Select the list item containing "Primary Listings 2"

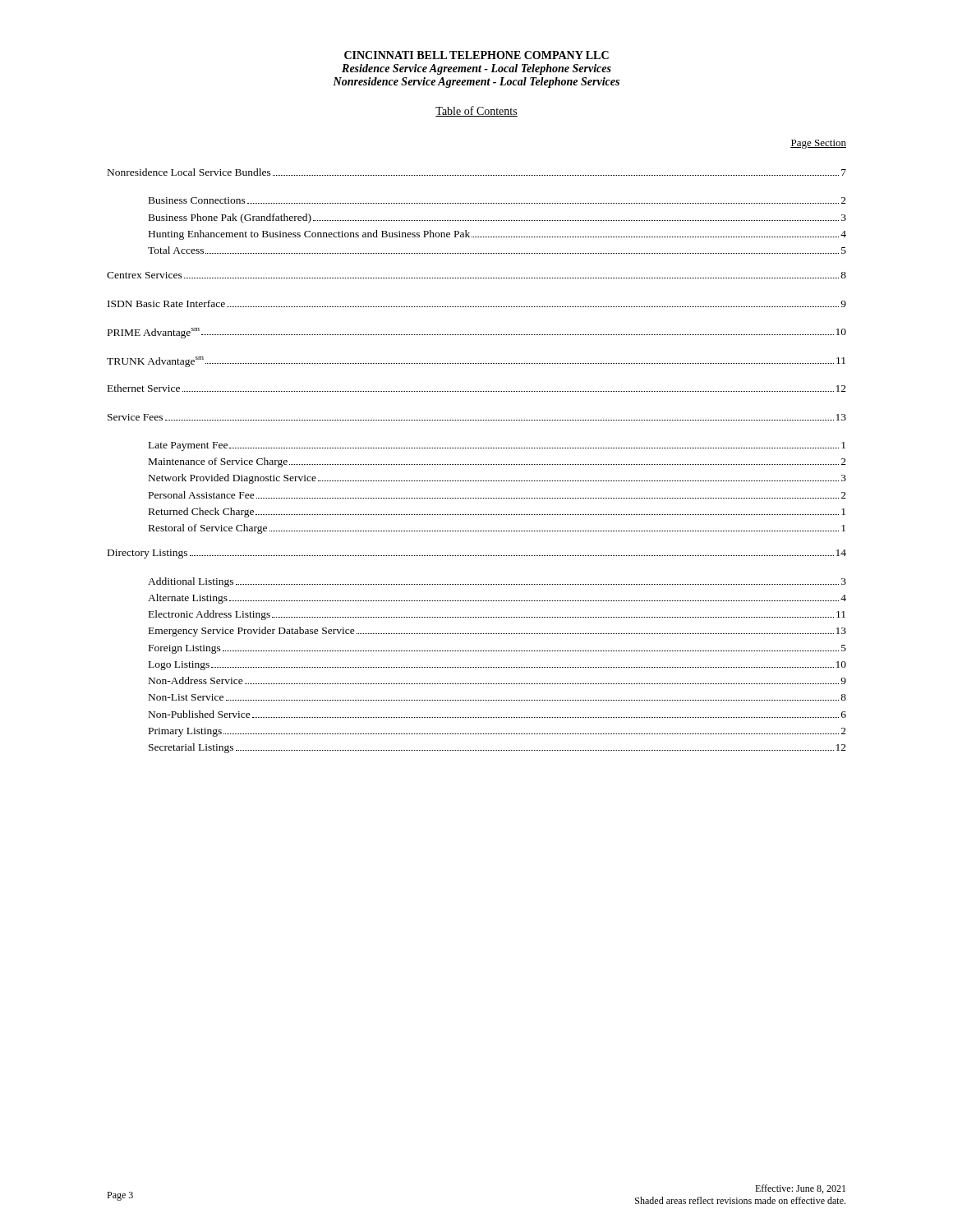point(497,731)
